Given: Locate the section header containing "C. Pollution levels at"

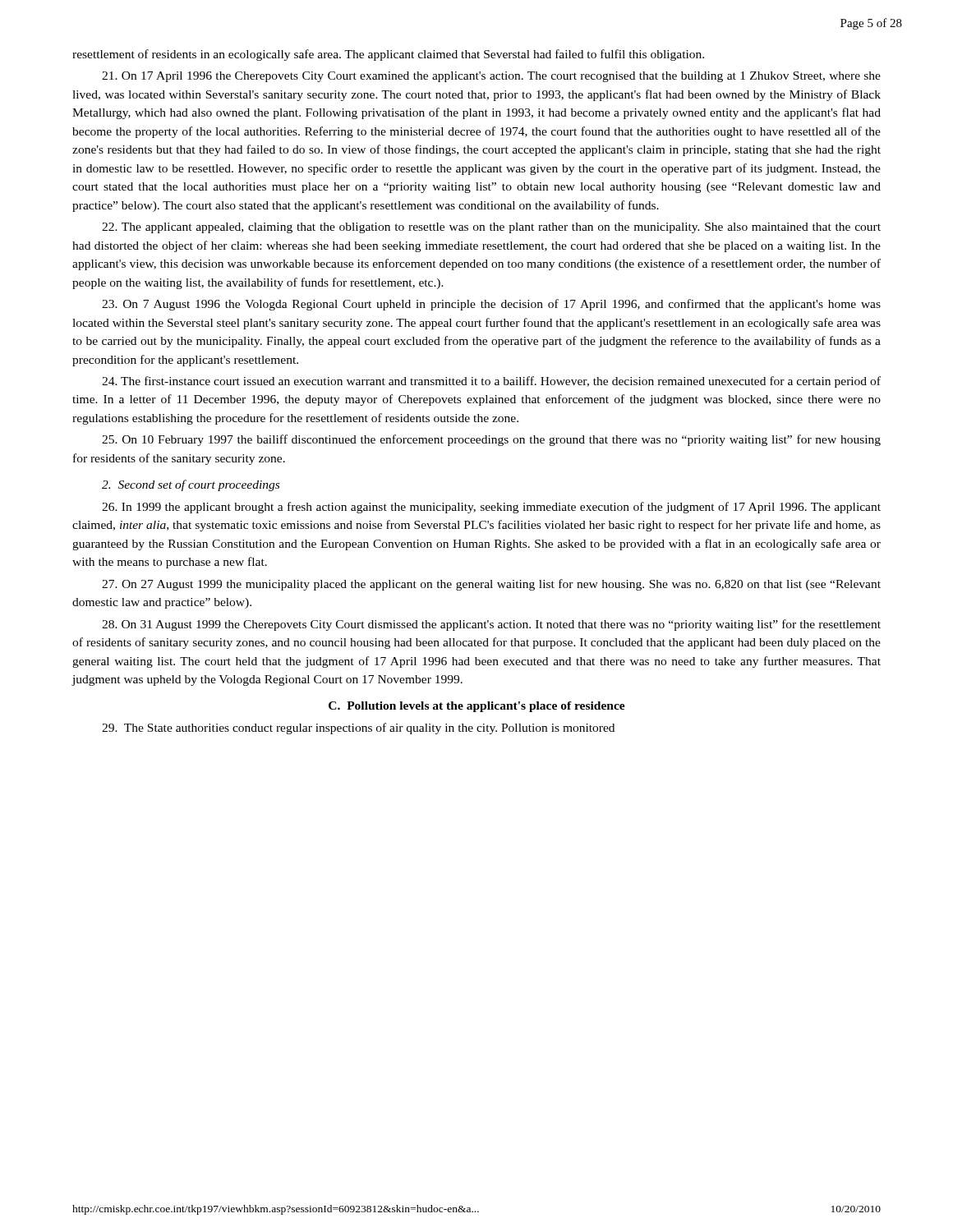Looking at the screenshot, I should click(x=476, y=706).
